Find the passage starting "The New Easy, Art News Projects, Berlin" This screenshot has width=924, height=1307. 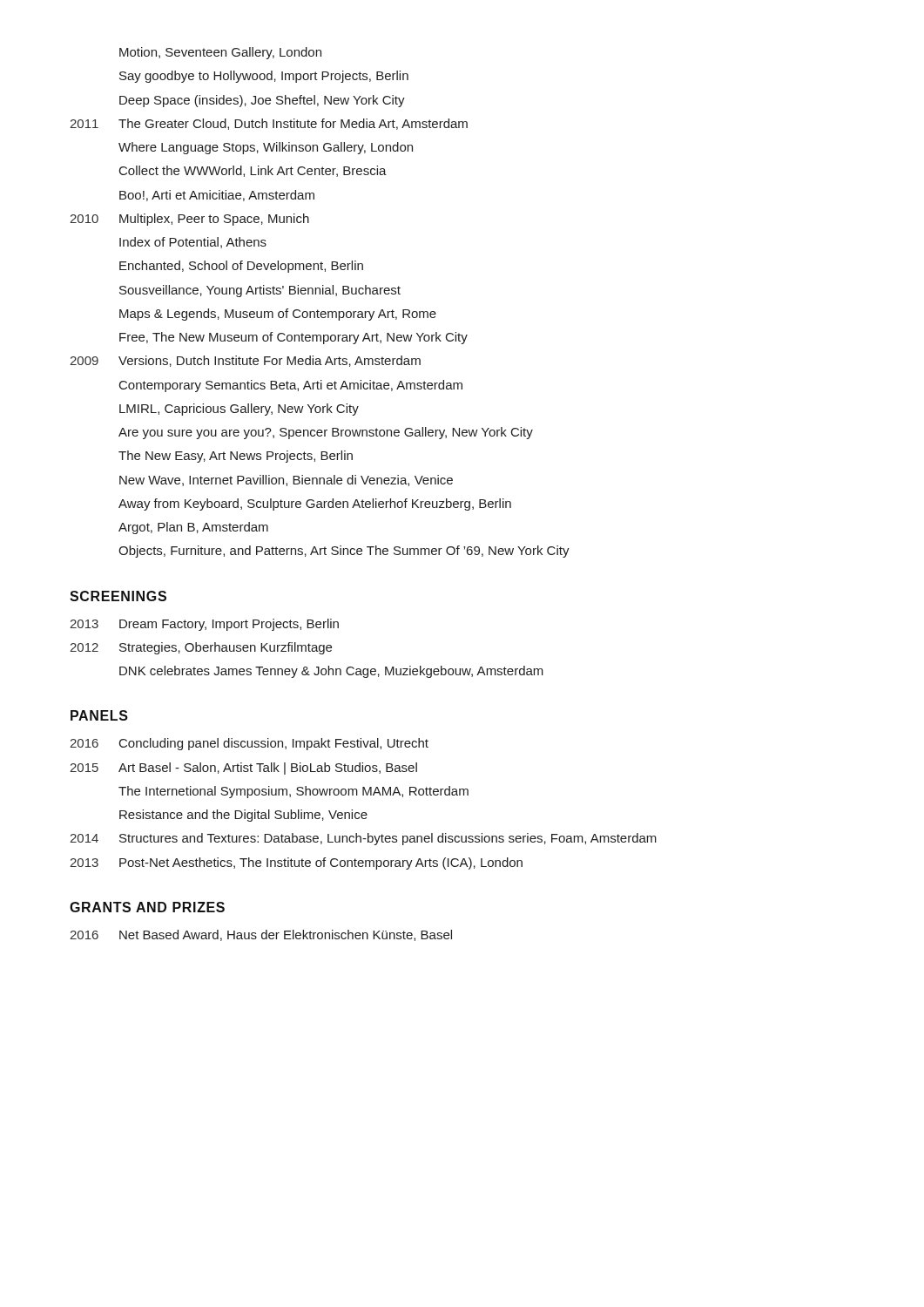pyautogui.click(x=236, y=455)
